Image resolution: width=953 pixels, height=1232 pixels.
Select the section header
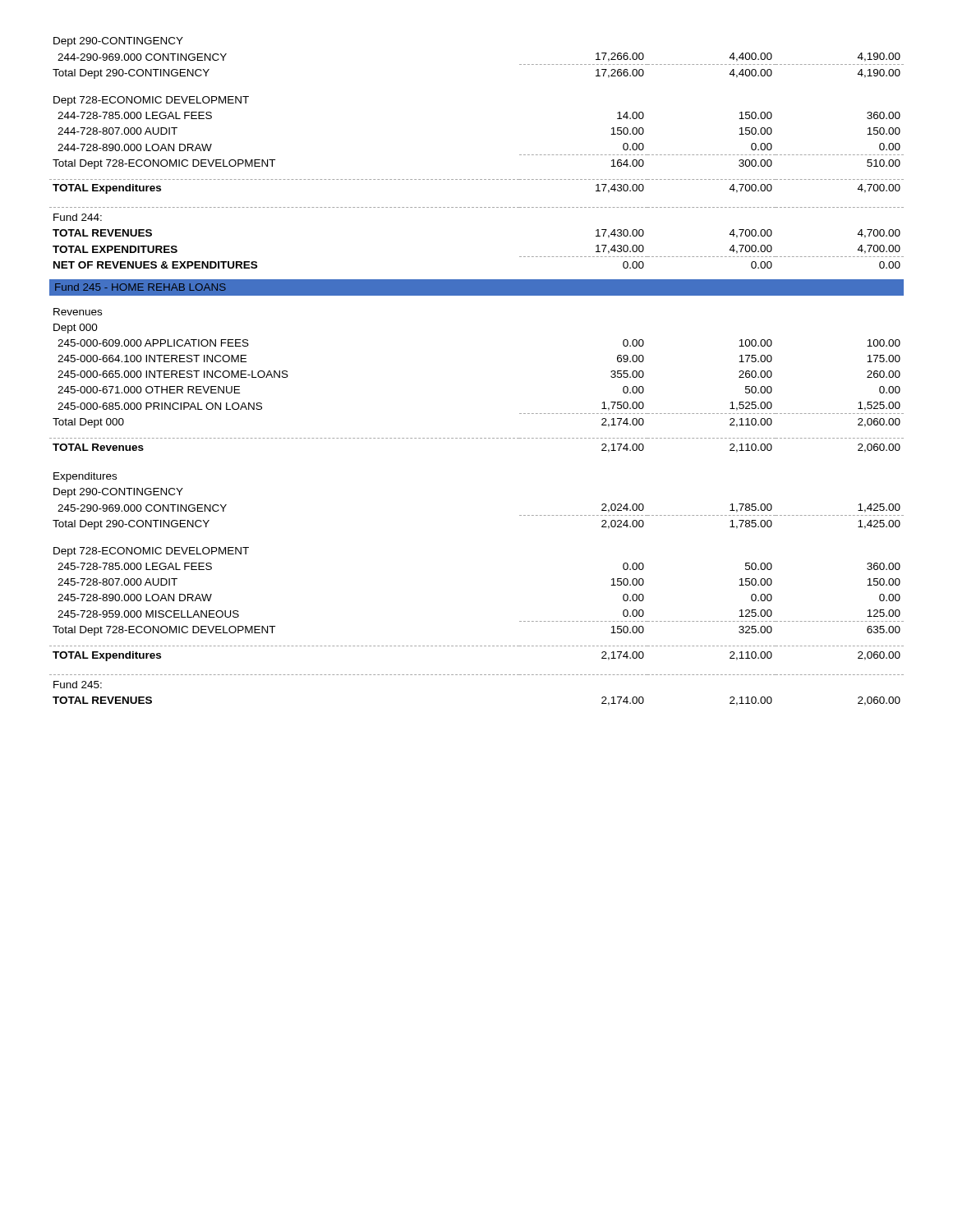click(x=140, y=287)
